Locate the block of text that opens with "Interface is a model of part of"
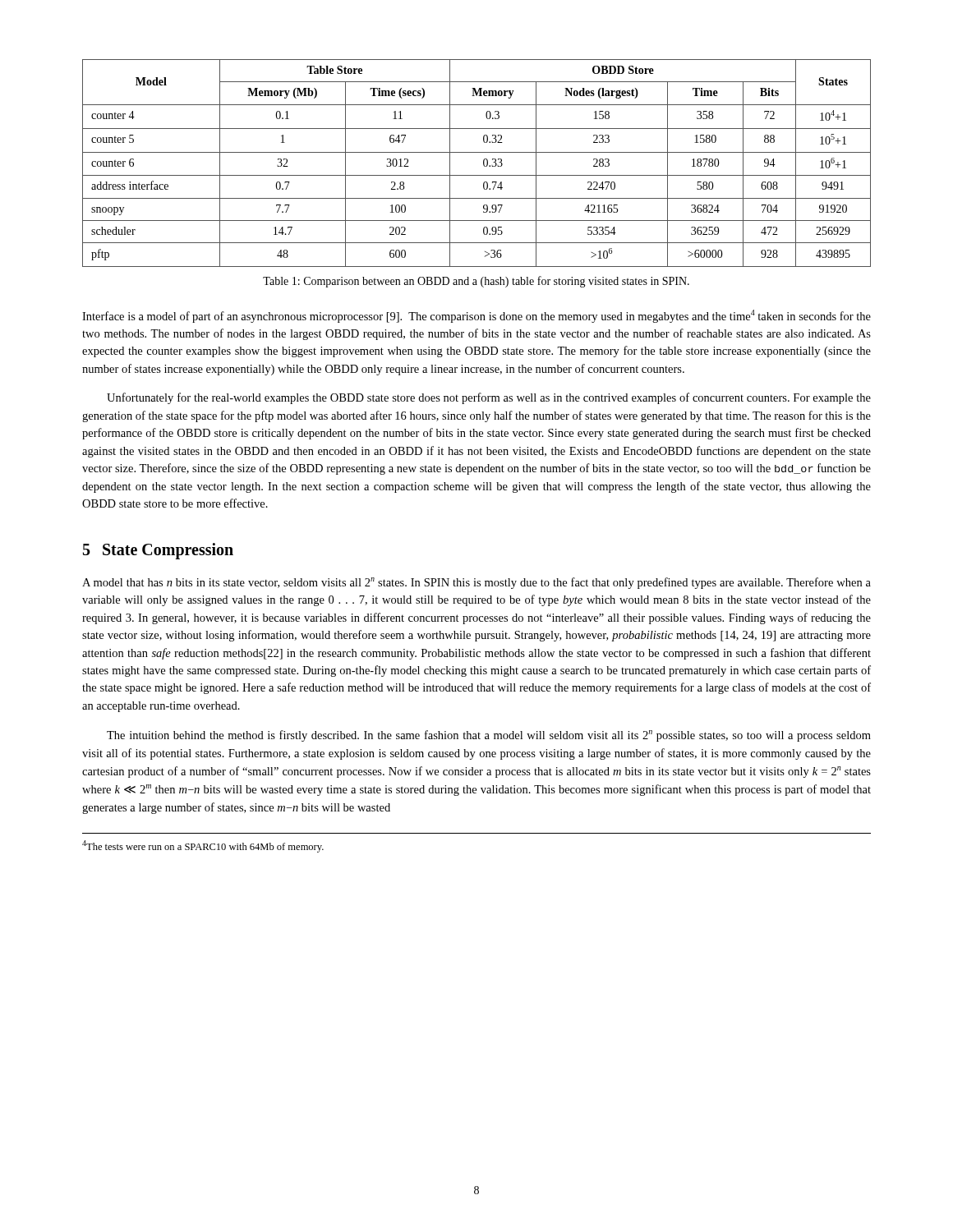Viewport: 953px width, 1232px height. point(476,342)
